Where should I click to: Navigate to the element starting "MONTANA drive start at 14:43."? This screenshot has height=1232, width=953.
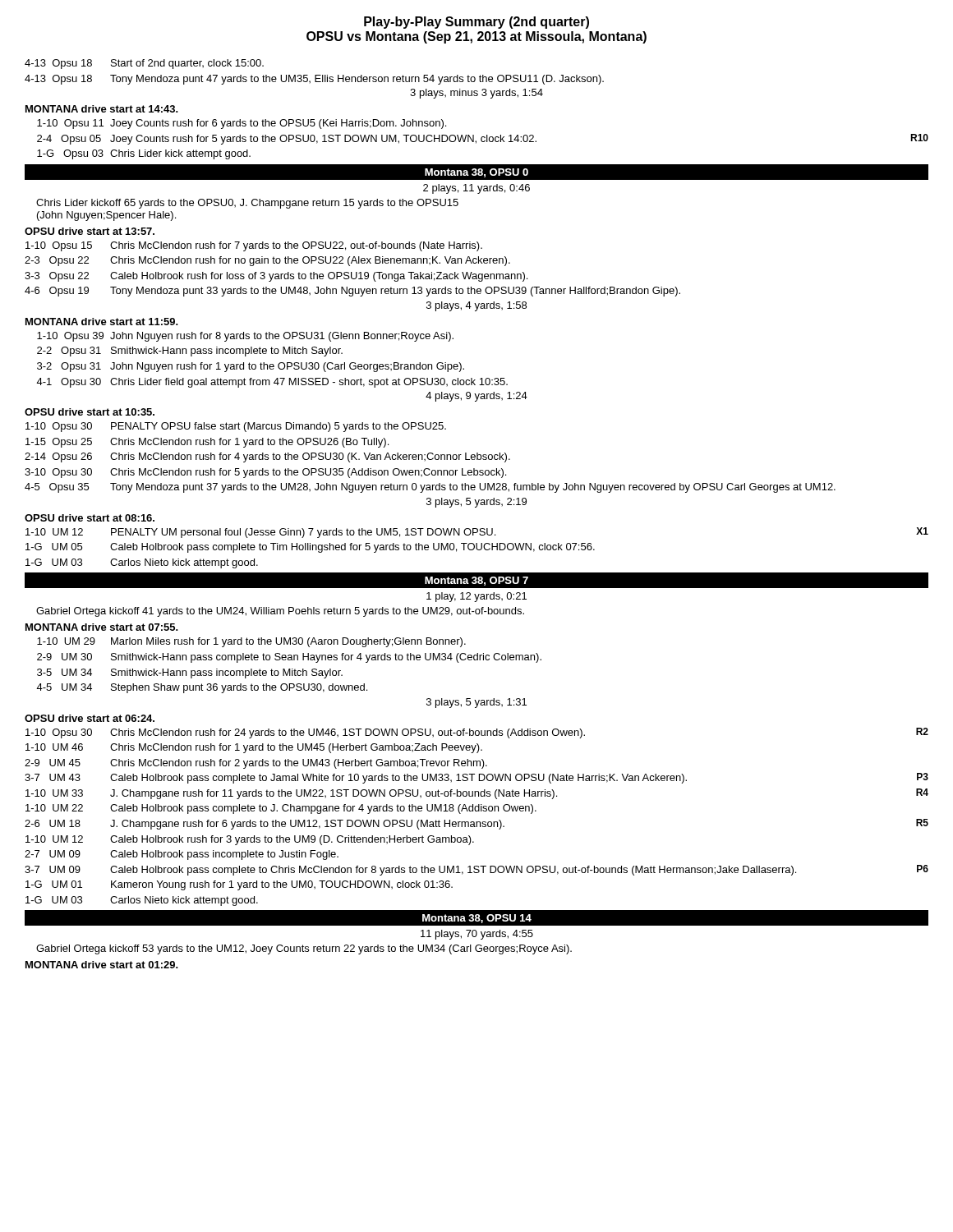102,109
